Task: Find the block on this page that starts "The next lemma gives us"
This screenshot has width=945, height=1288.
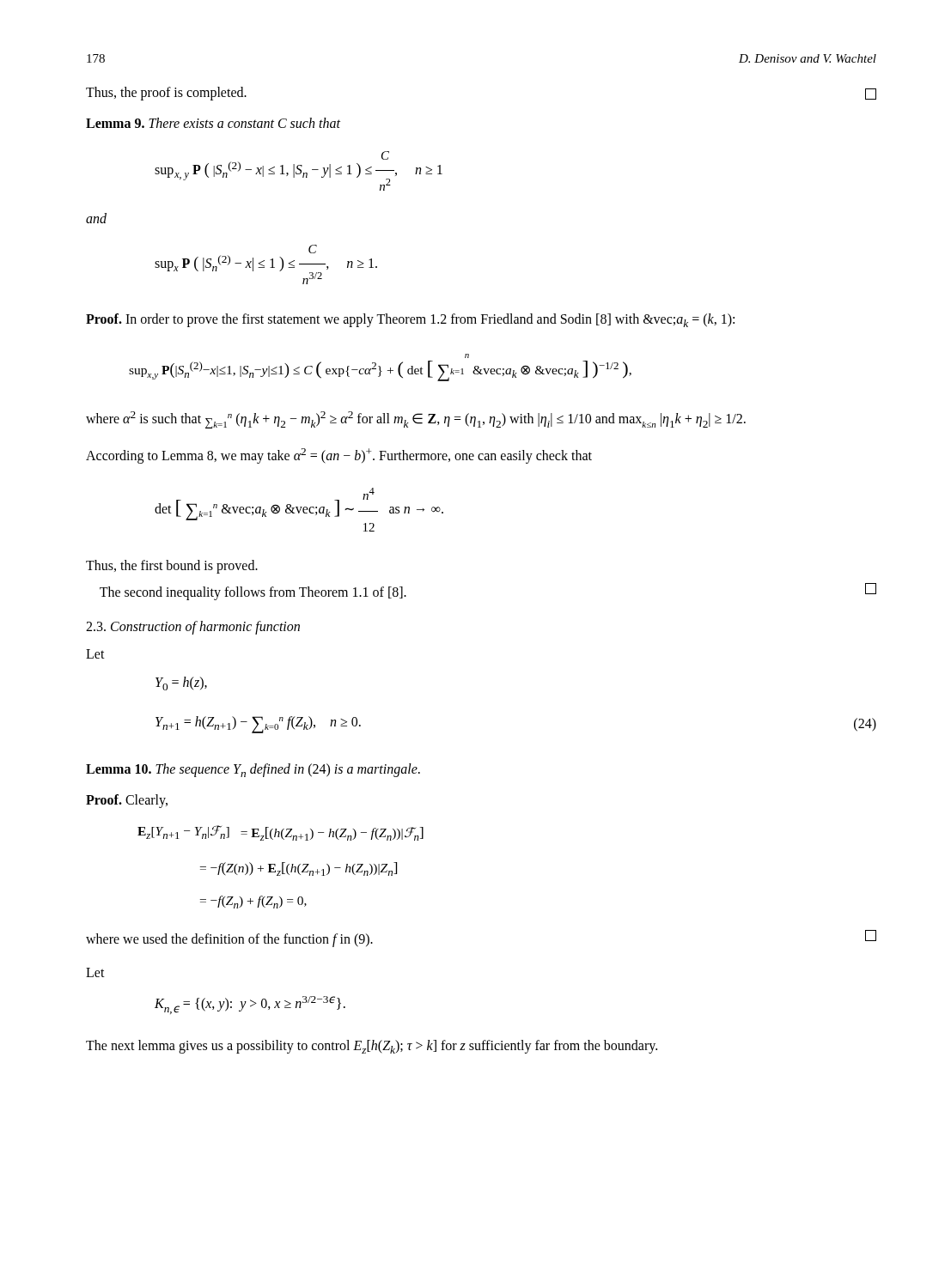Action: (372, 1047)
